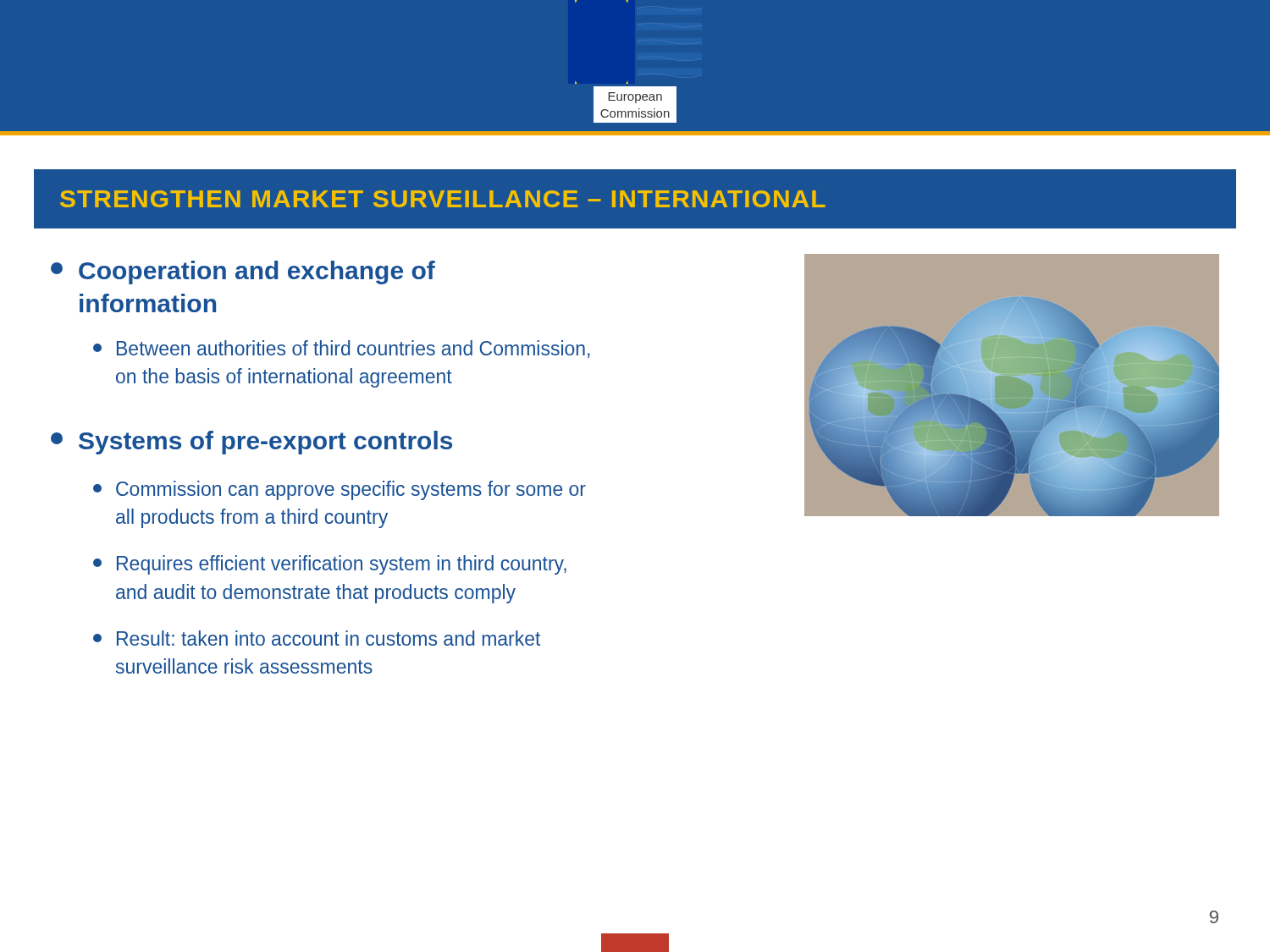Select the list item that says "Result: taken into account in customs"

pos(317,654)
